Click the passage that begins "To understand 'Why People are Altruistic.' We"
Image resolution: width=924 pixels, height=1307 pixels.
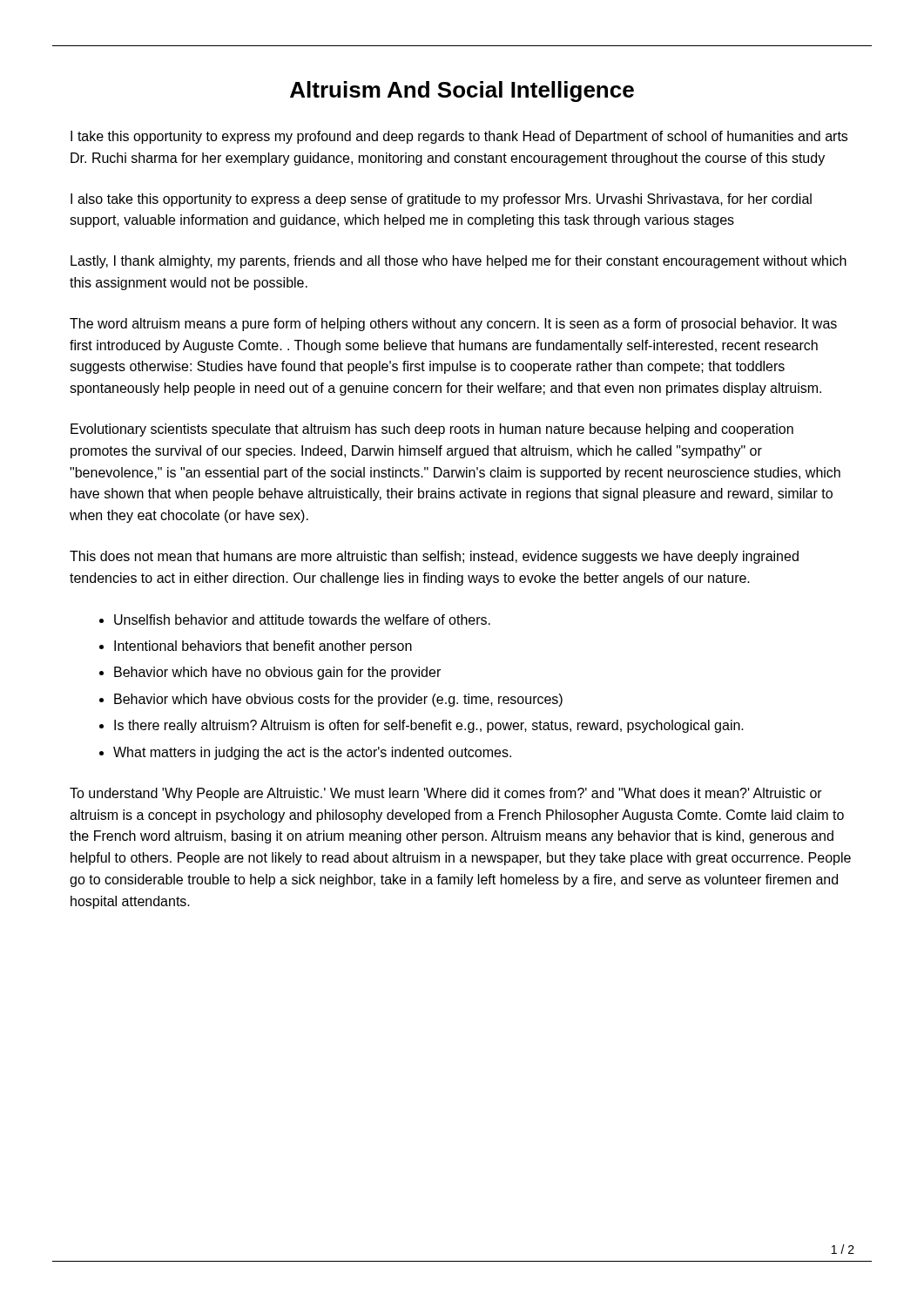[x=460, y=847]
